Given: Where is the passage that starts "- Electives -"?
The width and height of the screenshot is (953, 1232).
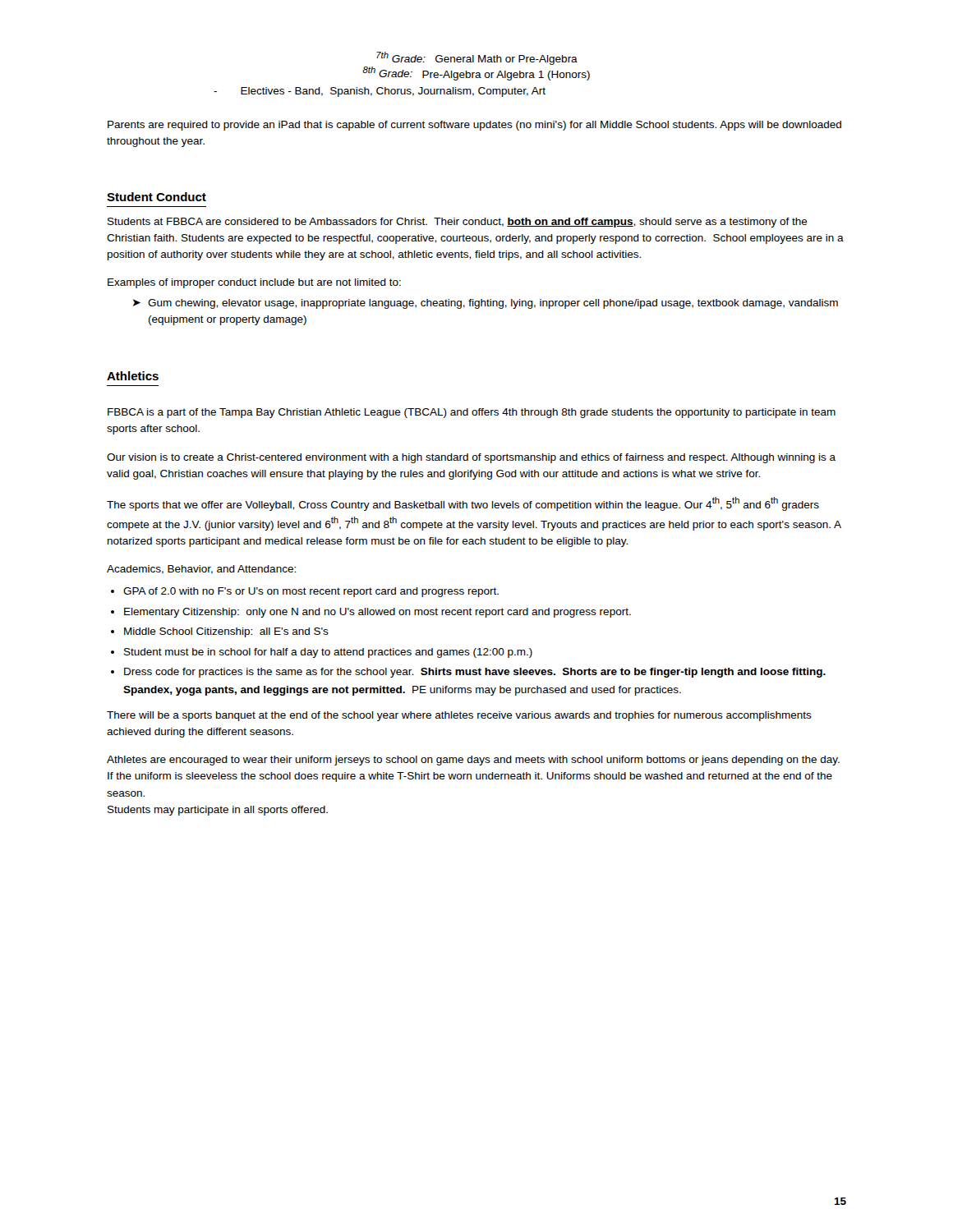Looking at the screenshot, I should coord(379,91).
